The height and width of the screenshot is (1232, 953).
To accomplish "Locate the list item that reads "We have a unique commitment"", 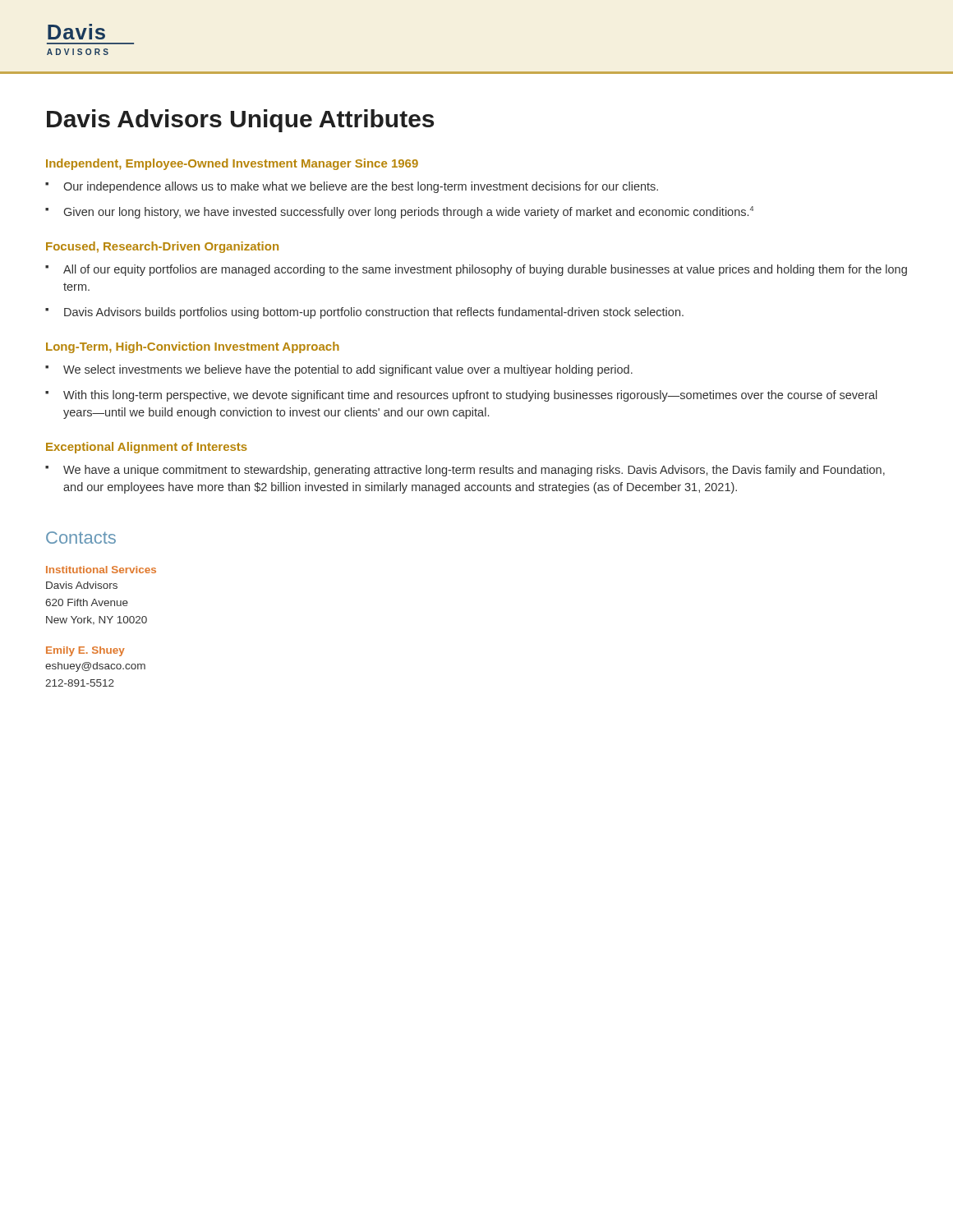I will tap(476, 479).
